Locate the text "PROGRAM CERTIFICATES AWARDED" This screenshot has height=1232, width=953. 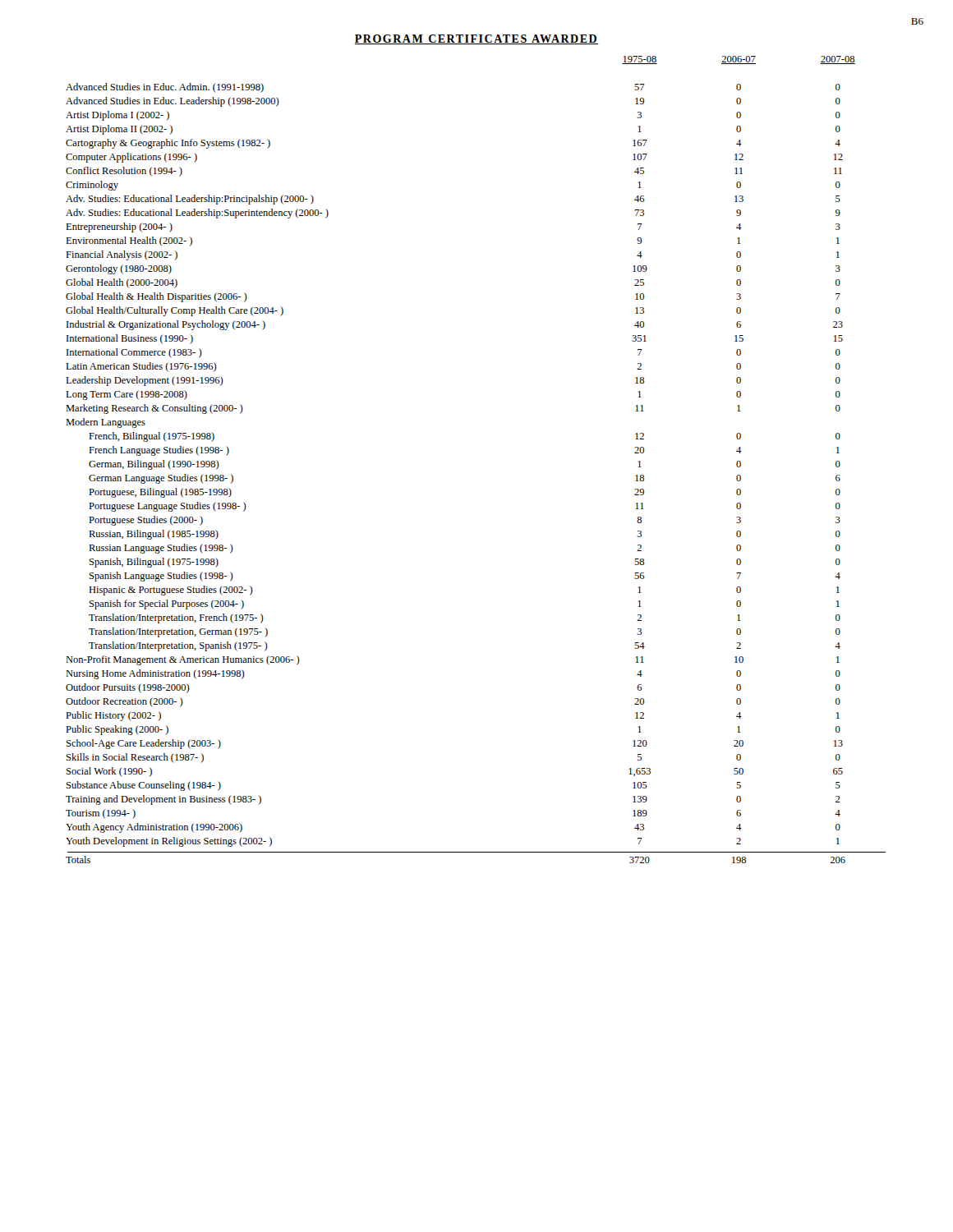476,39
